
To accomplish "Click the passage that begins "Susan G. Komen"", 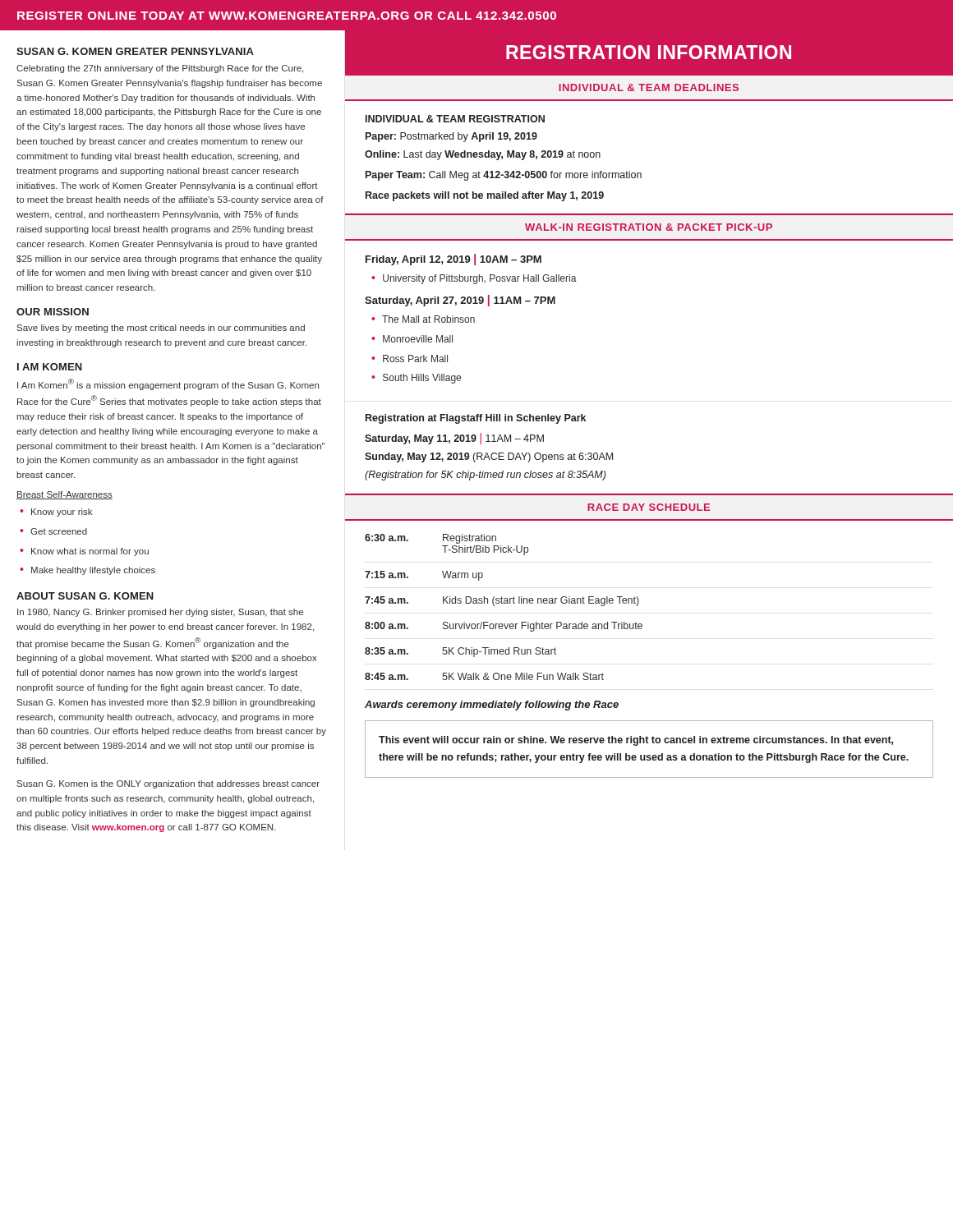I will pyautogui.click(x=168, y=805).
